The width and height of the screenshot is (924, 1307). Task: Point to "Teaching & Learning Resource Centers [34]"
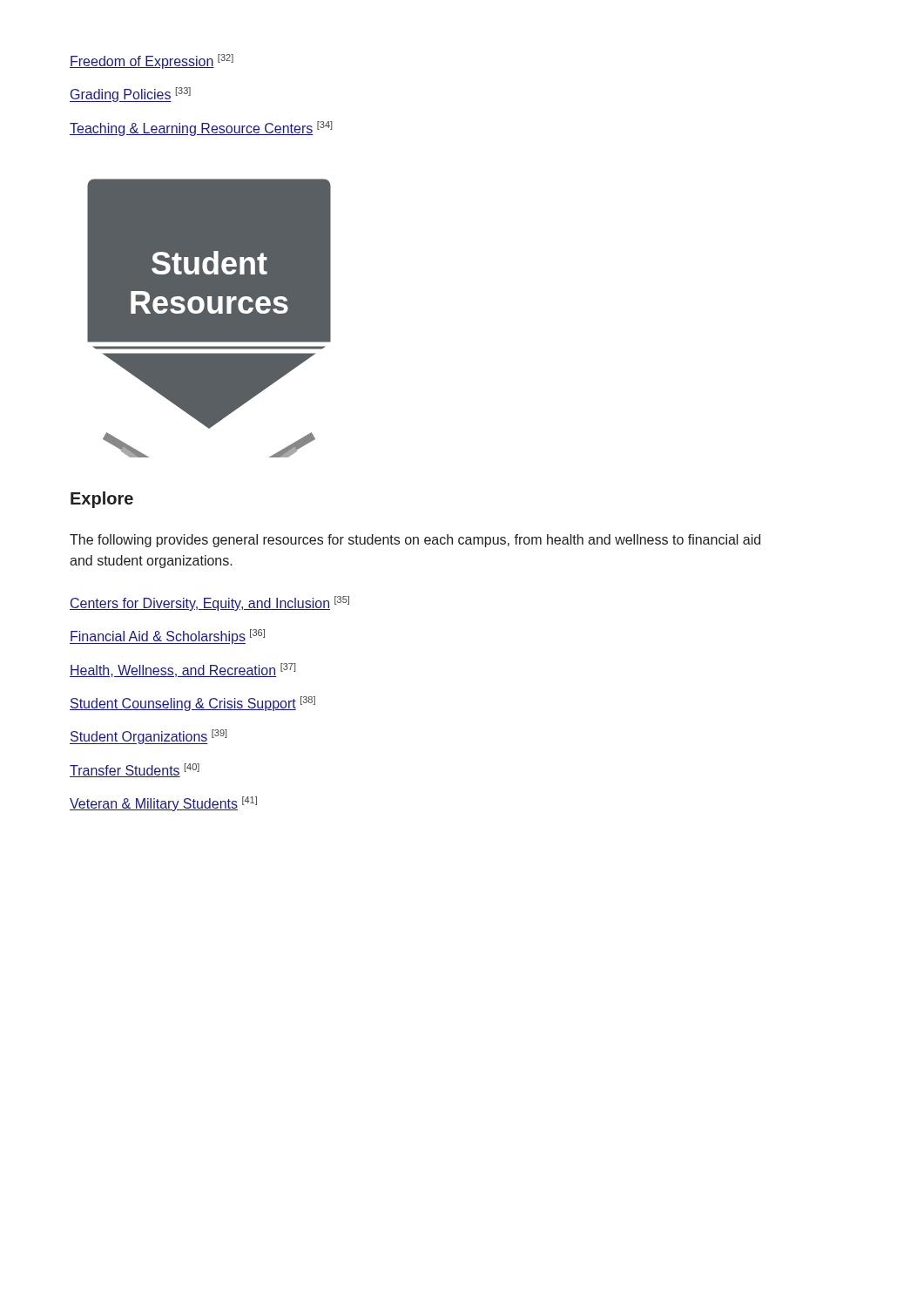click(x=201, y=127)
